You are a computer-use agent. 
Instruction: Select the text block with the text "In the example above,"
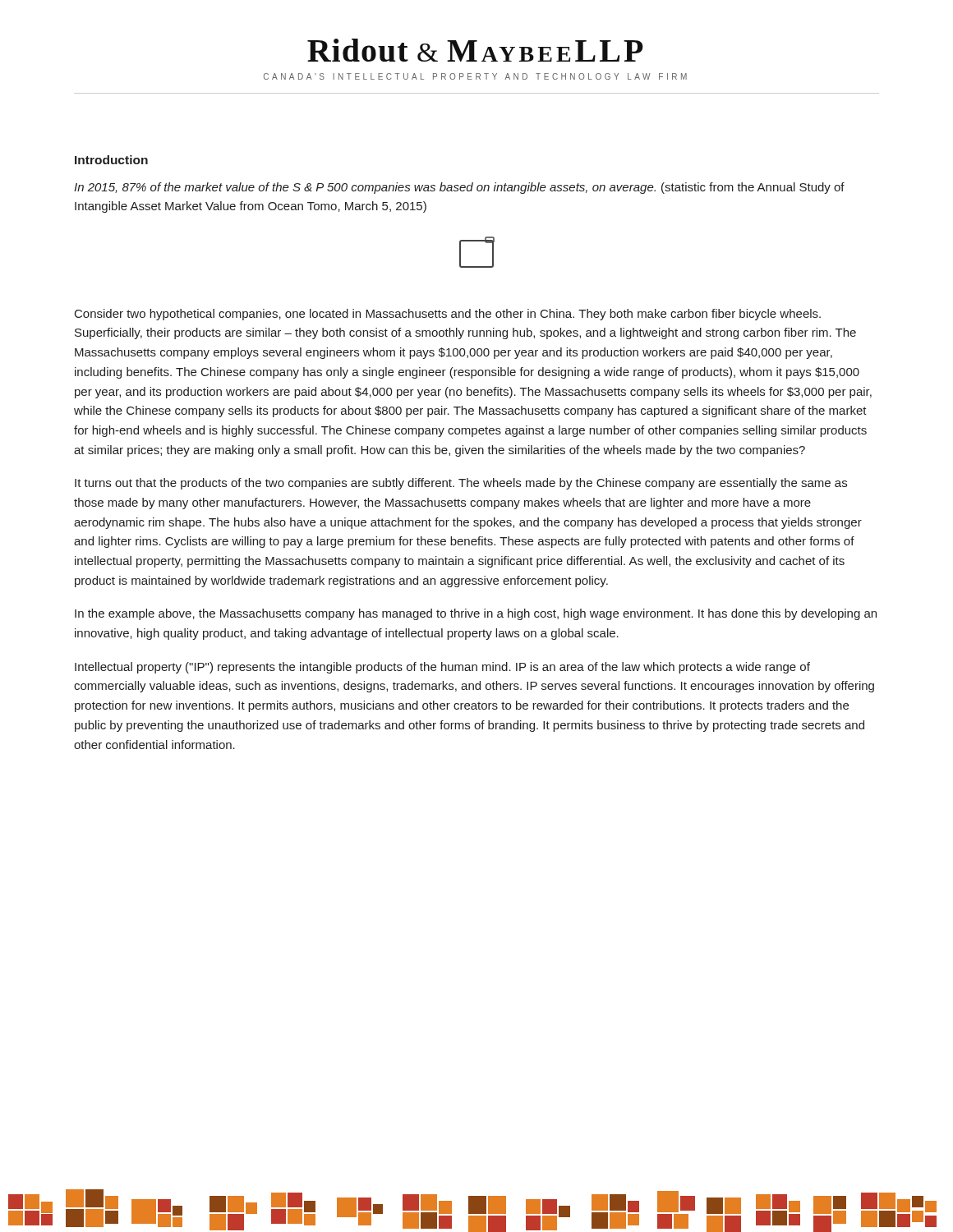(x=476, y=623)
